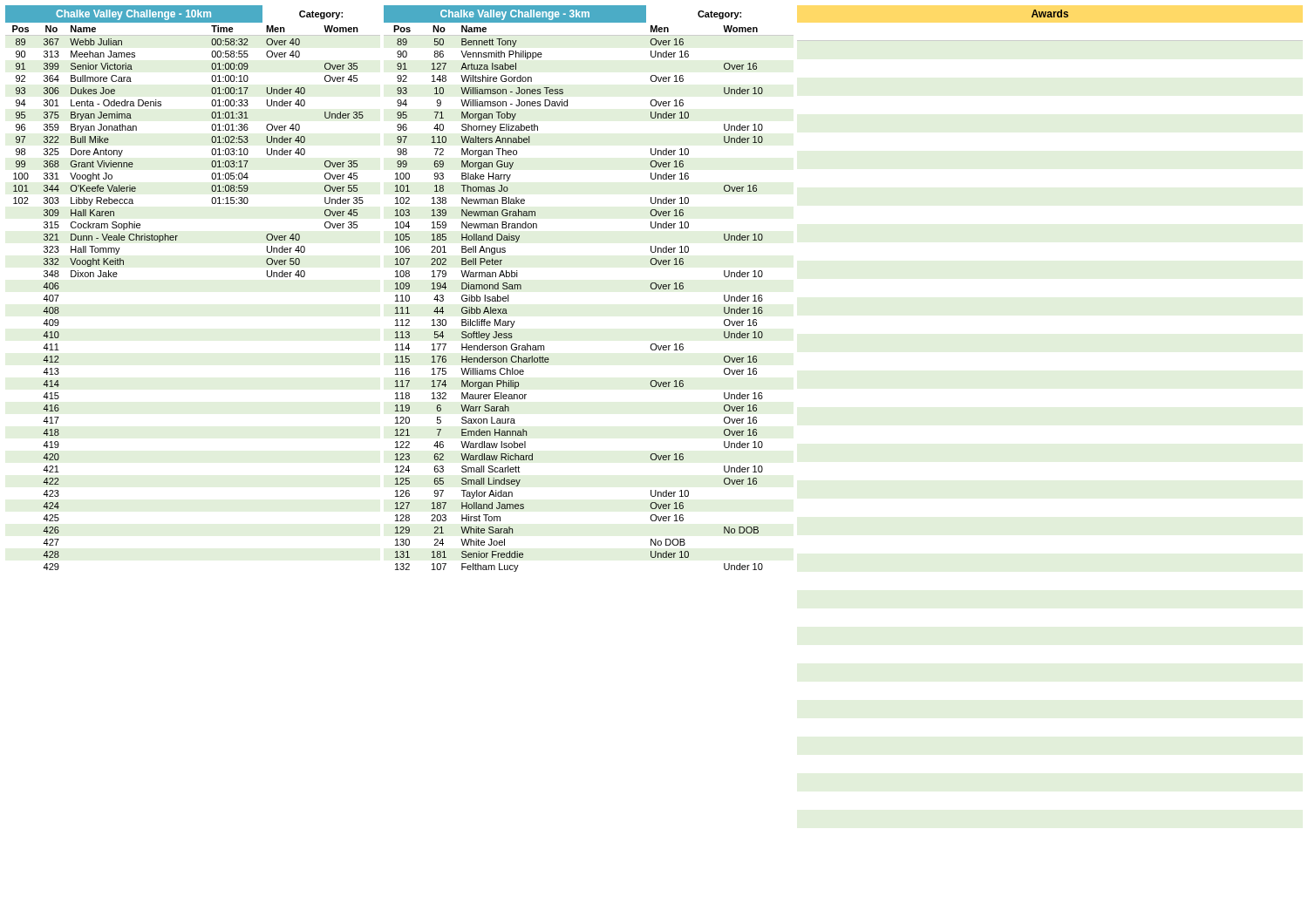The width and height of the screenshot is (1308, 924).
Task: Select the table that reads "Over 16"
Action: (589, 426)
